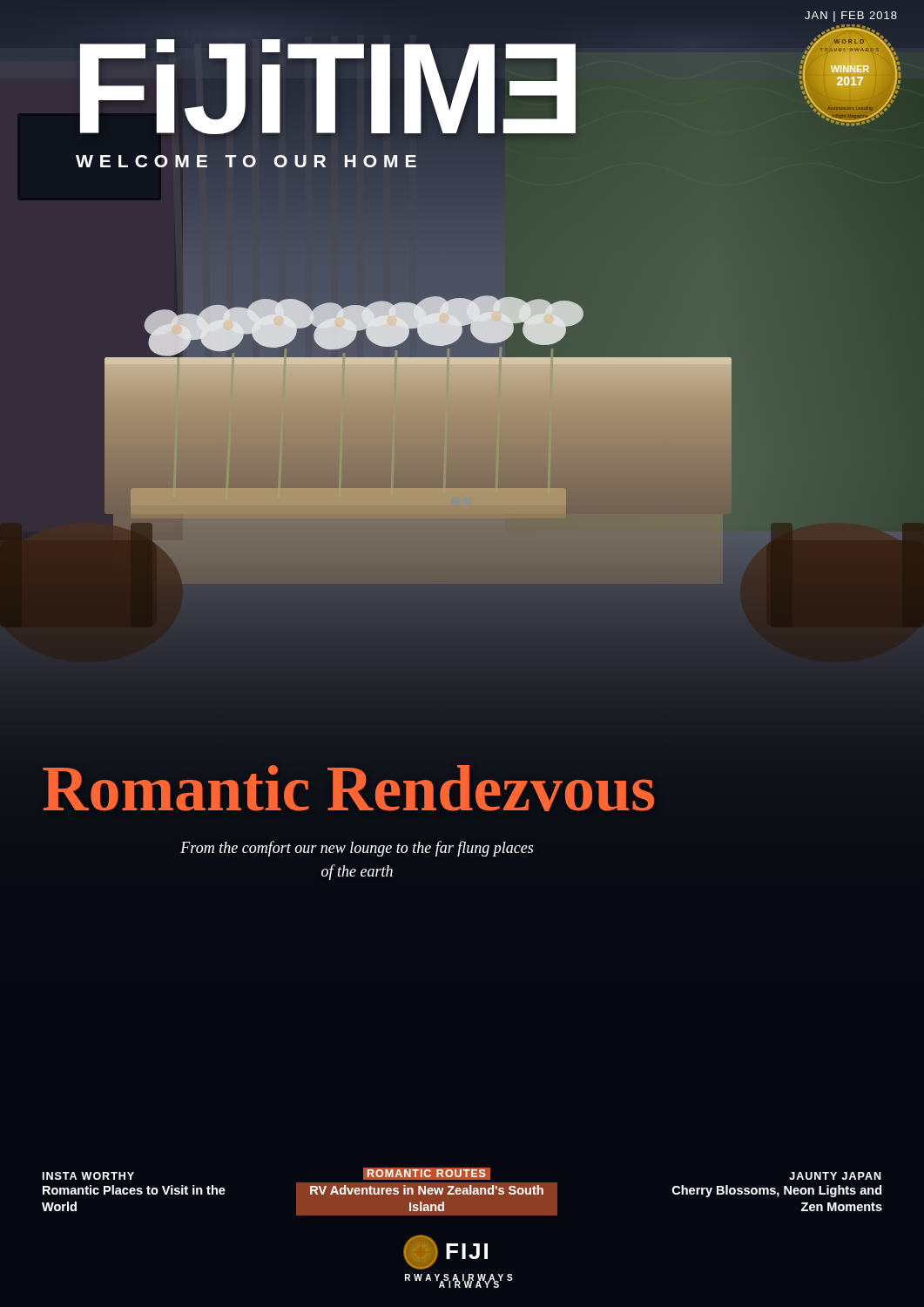Screen dimensions: 1307x924
Task: Point to the title beginning "FiJiTIME WELCOME TO OUR"
Action: click(385, 100)
